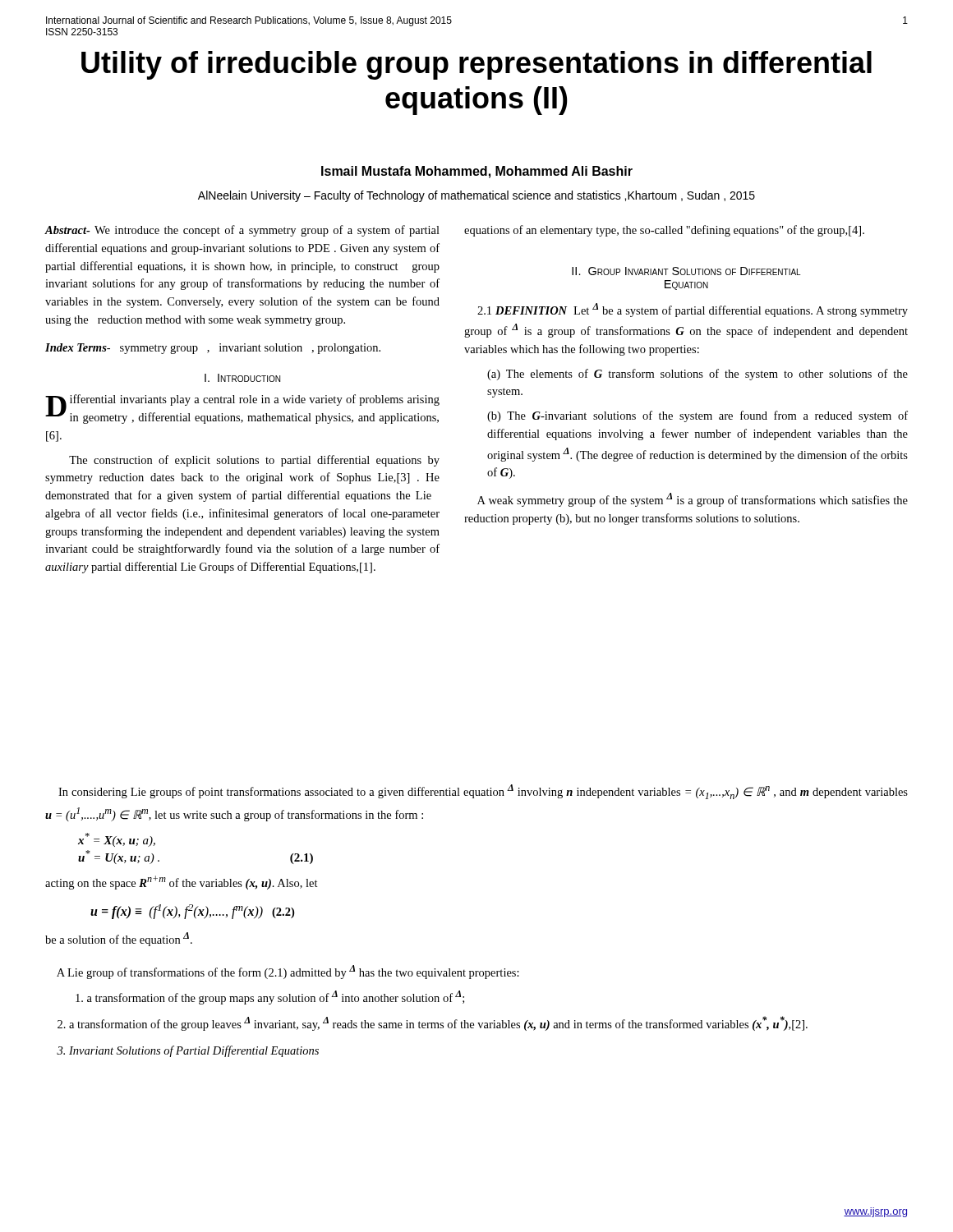Find the text starting "Abstract- We introduce"

coord(242,275)
